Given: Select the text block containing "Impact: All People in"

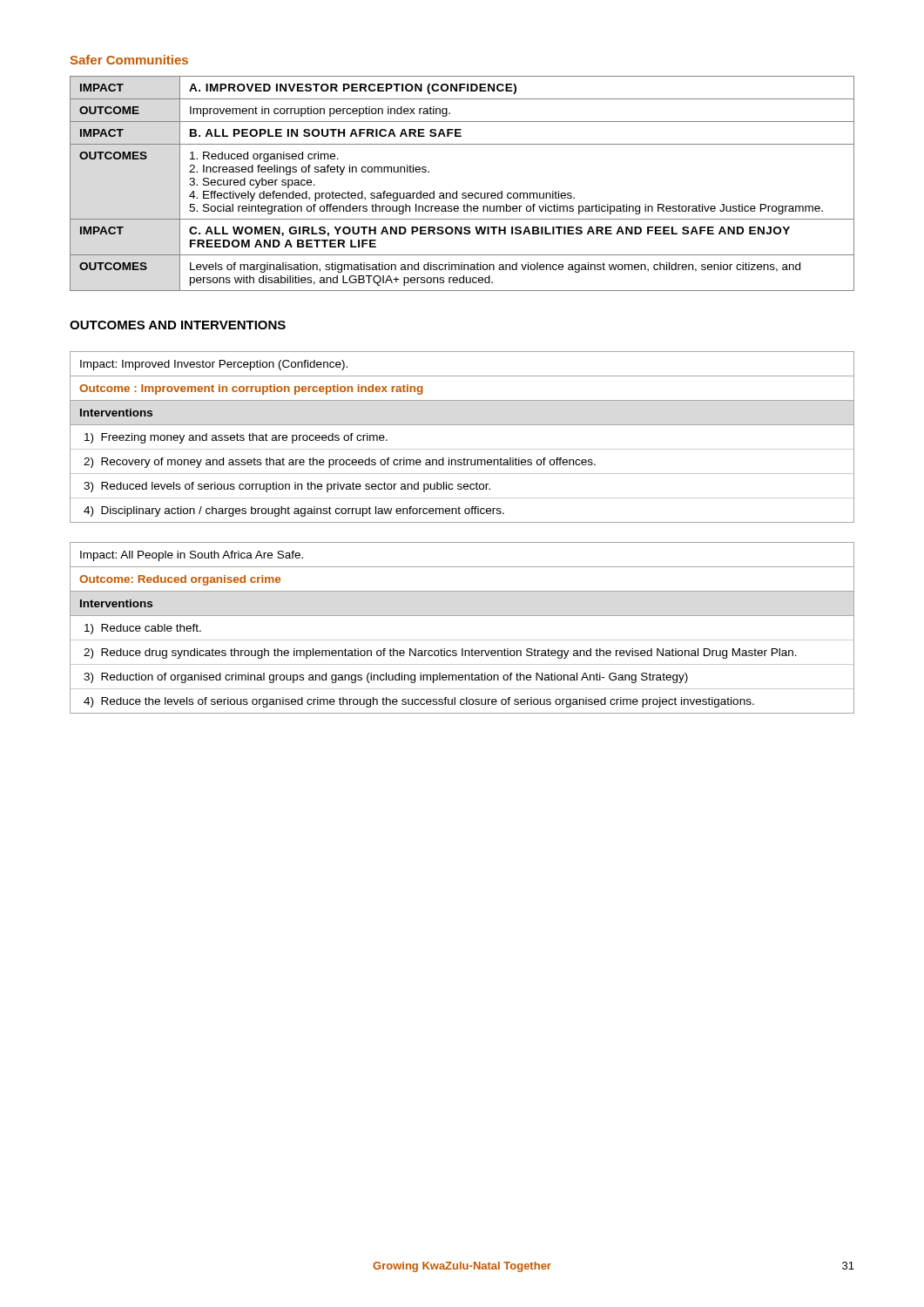Looking at the screenshot, I should 462,628.
